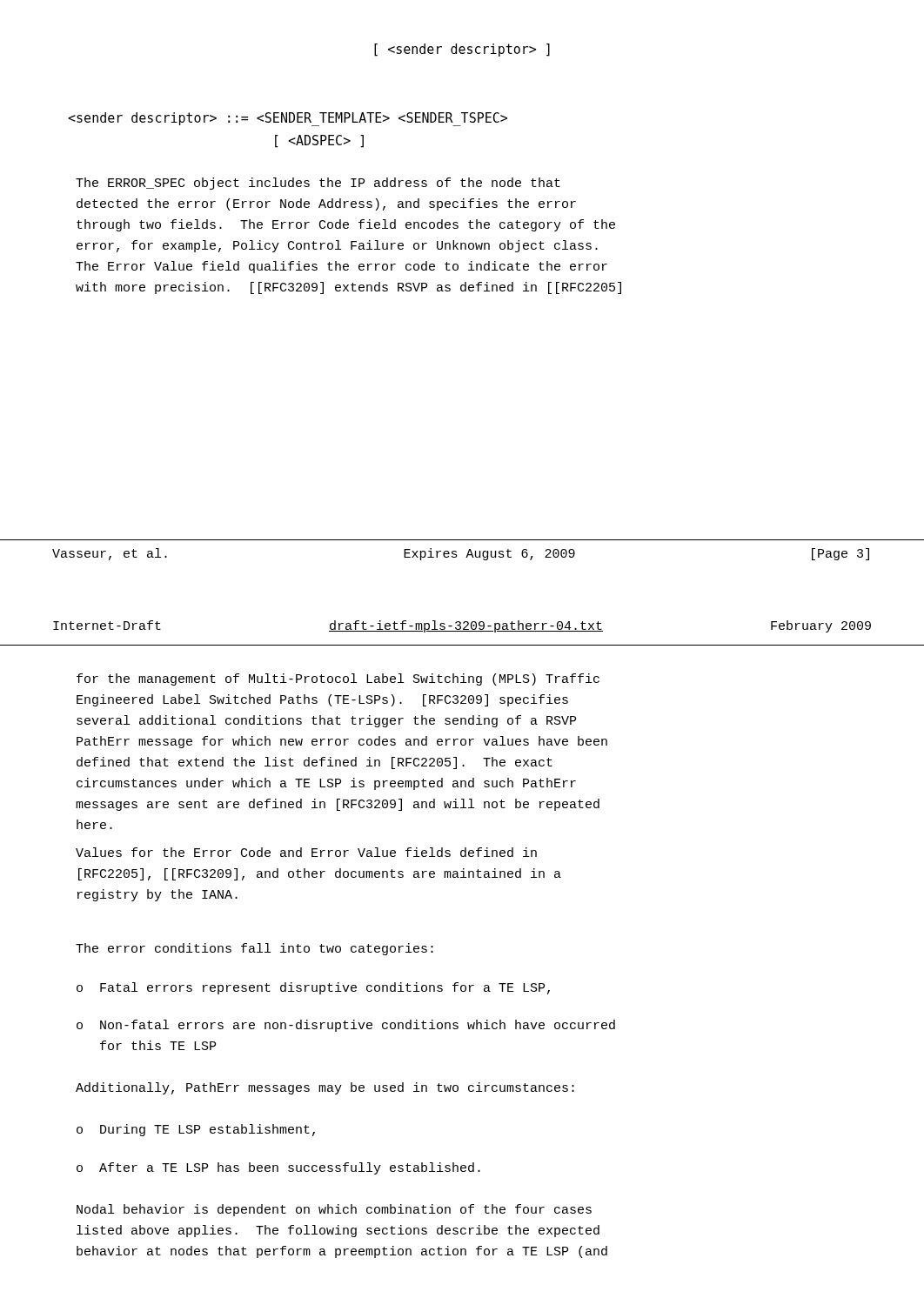
Task: Locate the list item with the text "o After a TE LSP"
Action: tap(268, 1169)
